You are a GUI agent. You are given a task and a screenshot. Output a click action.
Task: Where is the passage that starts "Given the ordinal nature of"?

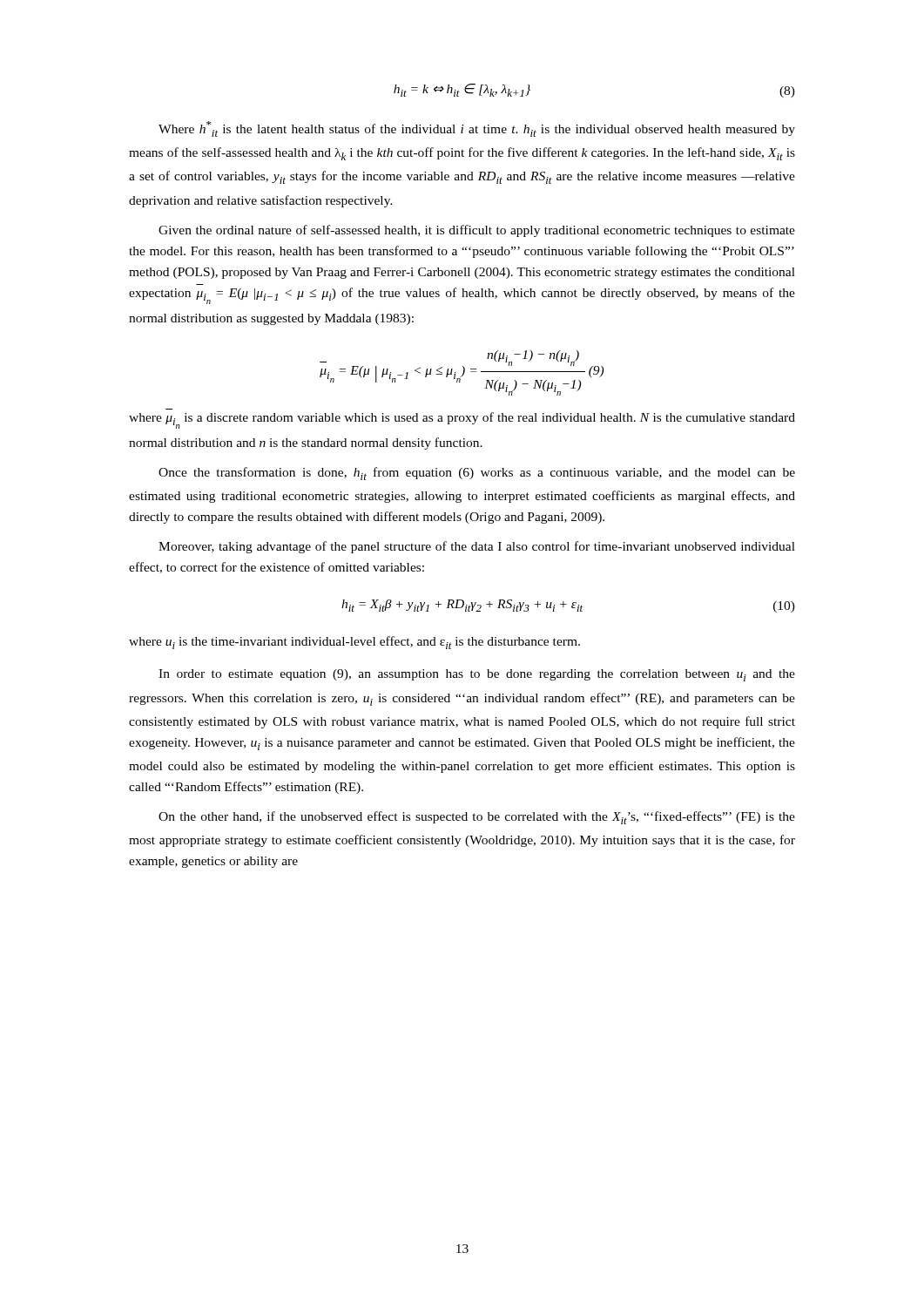462,274
